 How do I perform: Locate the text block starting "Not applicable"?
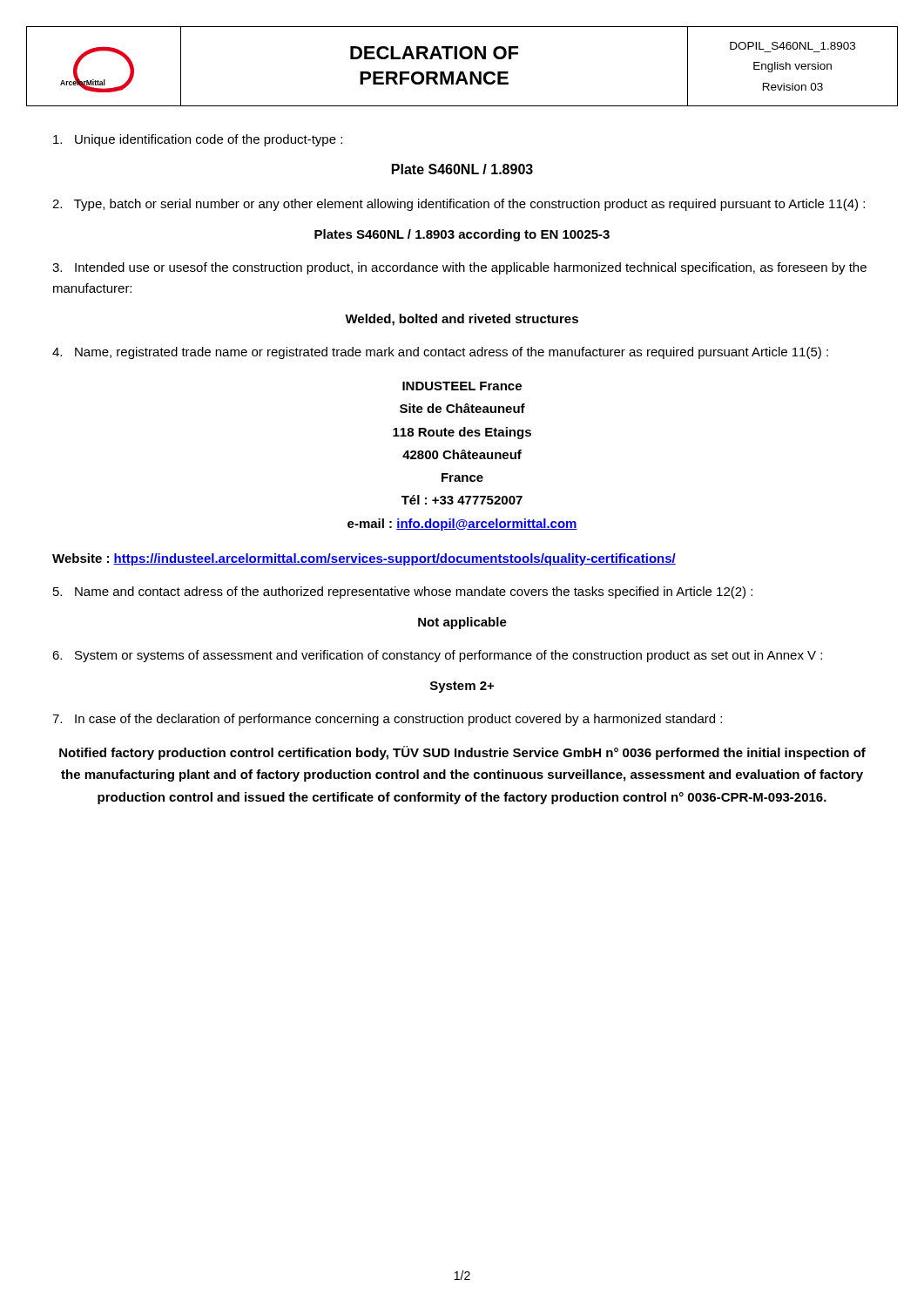tap(462, 621)
